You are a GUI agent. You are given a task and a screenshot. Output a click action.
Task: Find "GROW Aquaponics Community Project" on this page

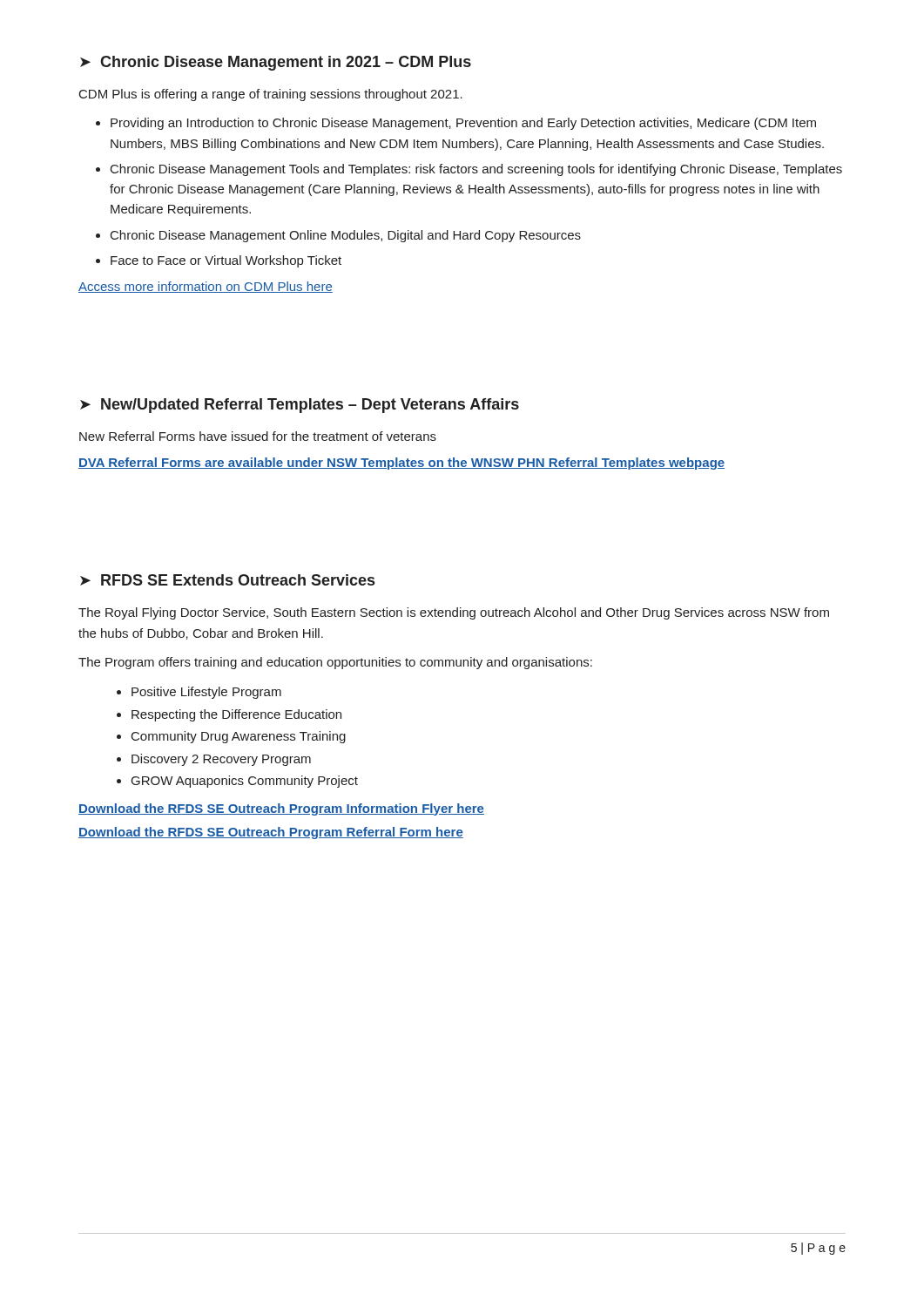244,780
